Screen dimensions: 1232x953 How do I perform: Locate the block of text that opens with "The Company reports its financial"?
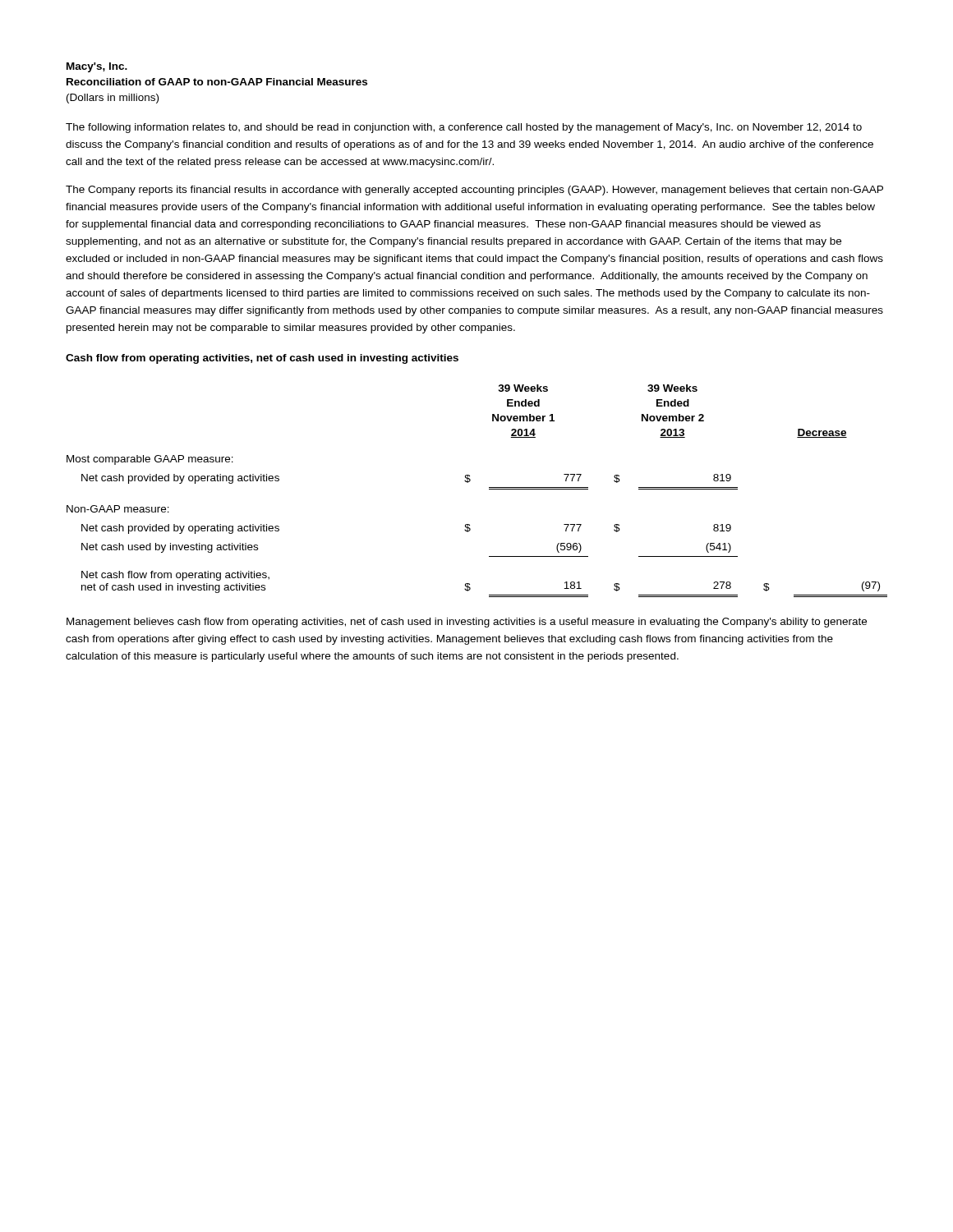pos(475,258)
